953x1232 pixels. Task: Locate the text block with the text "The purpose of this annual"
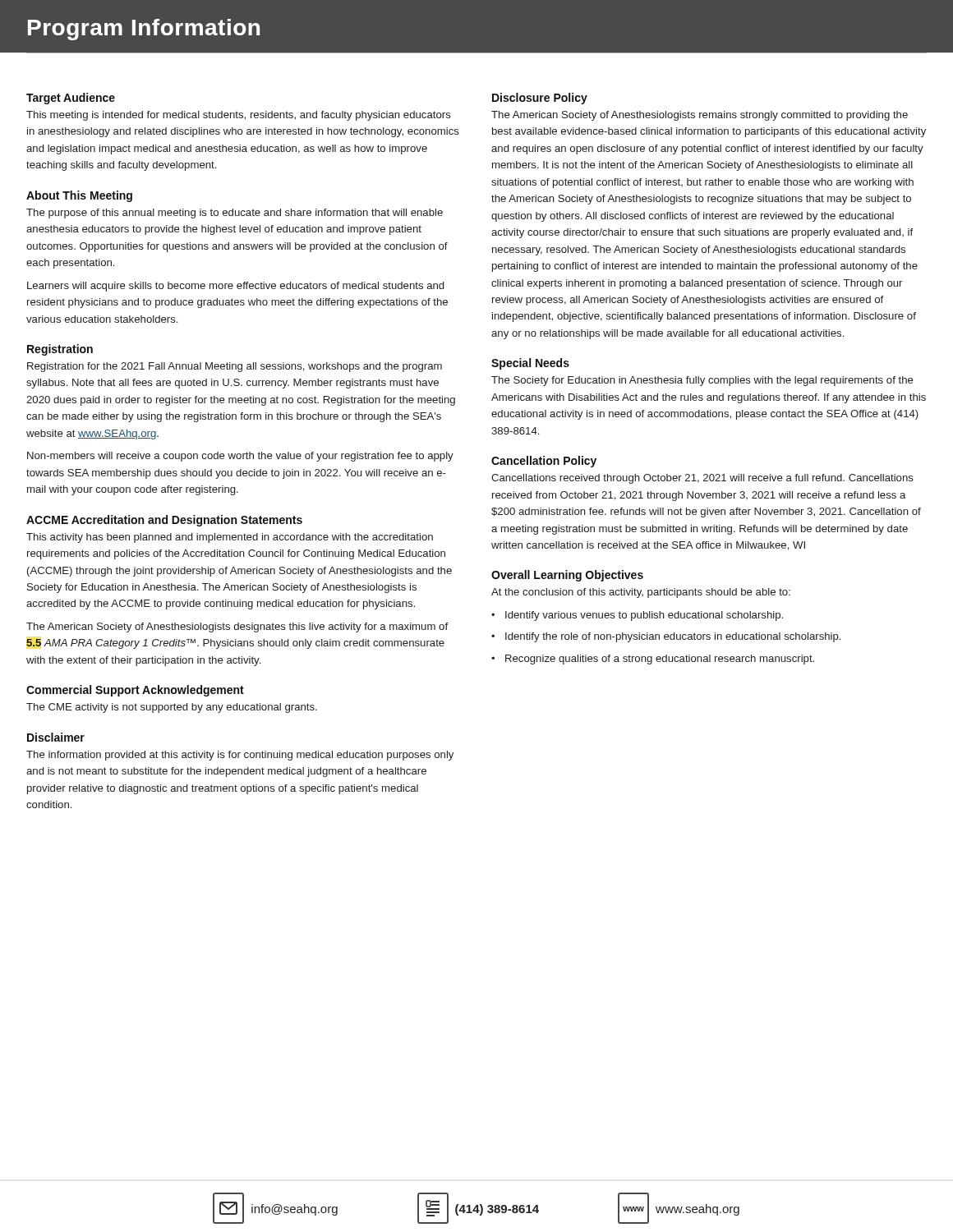(237, 237)
